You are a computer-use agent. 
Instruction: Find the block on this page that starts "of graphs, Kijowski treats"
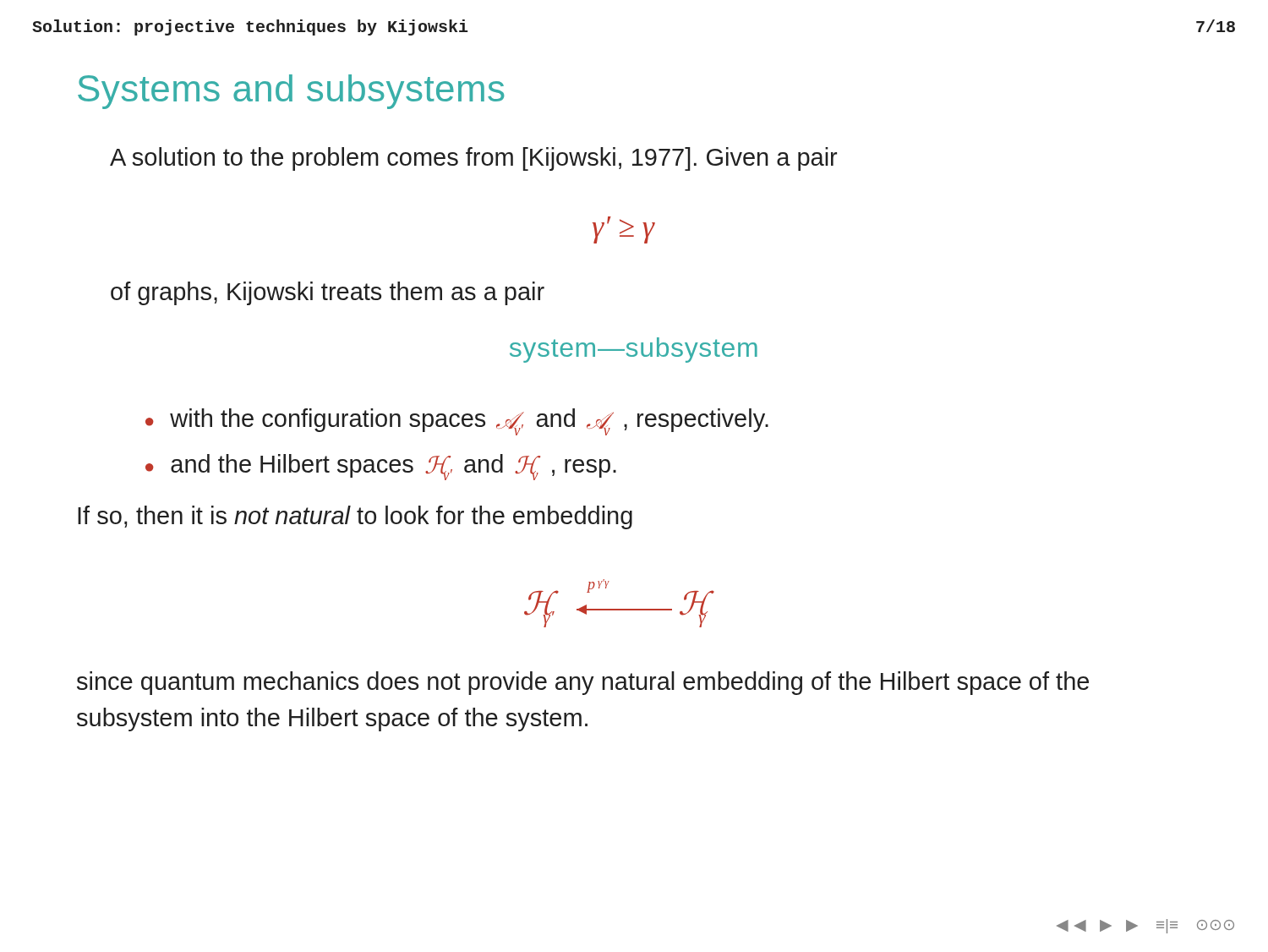[327, 292]
